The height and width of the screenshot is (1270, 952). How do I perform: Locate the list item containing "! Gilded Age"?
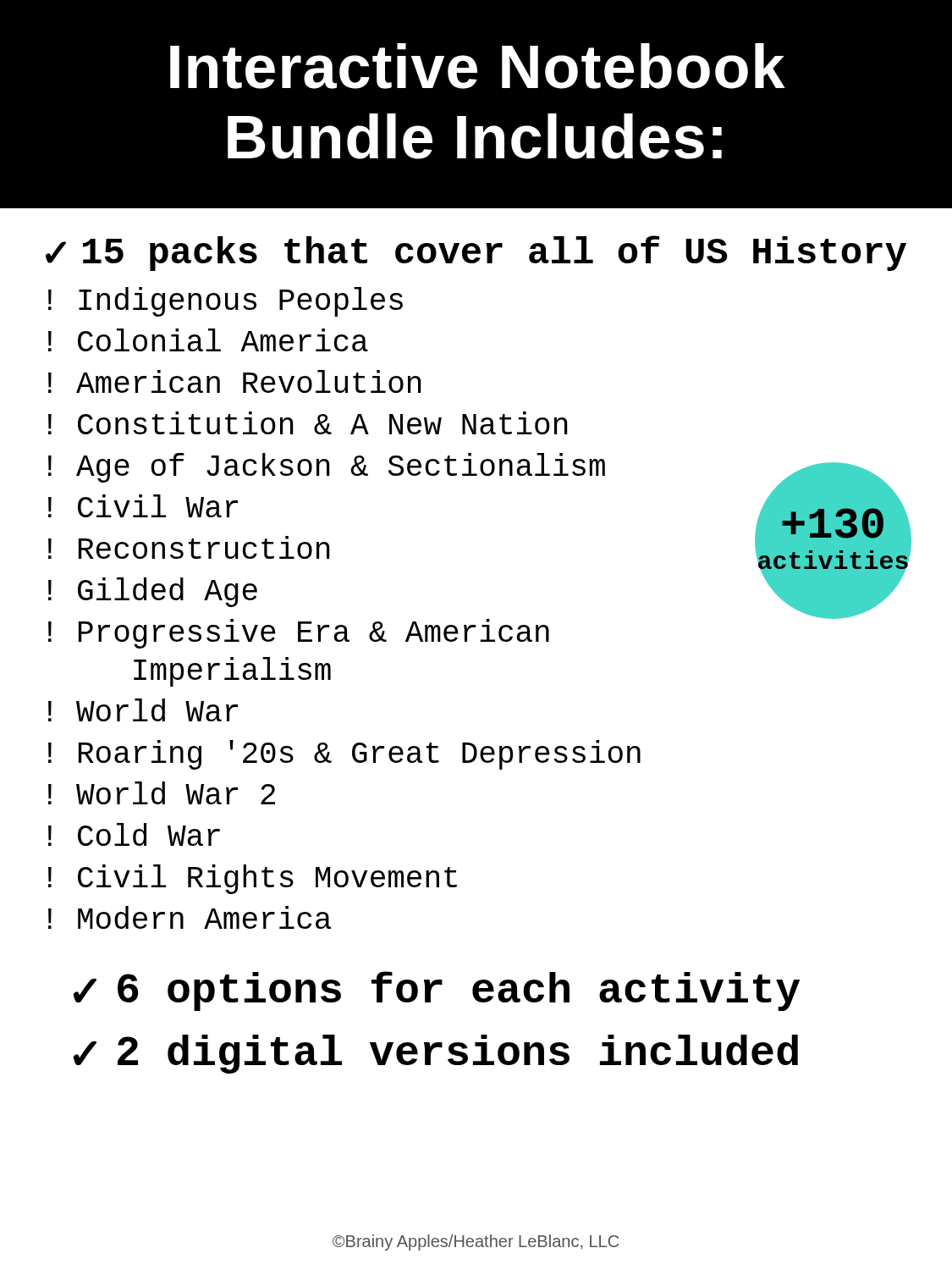(150, 592)
